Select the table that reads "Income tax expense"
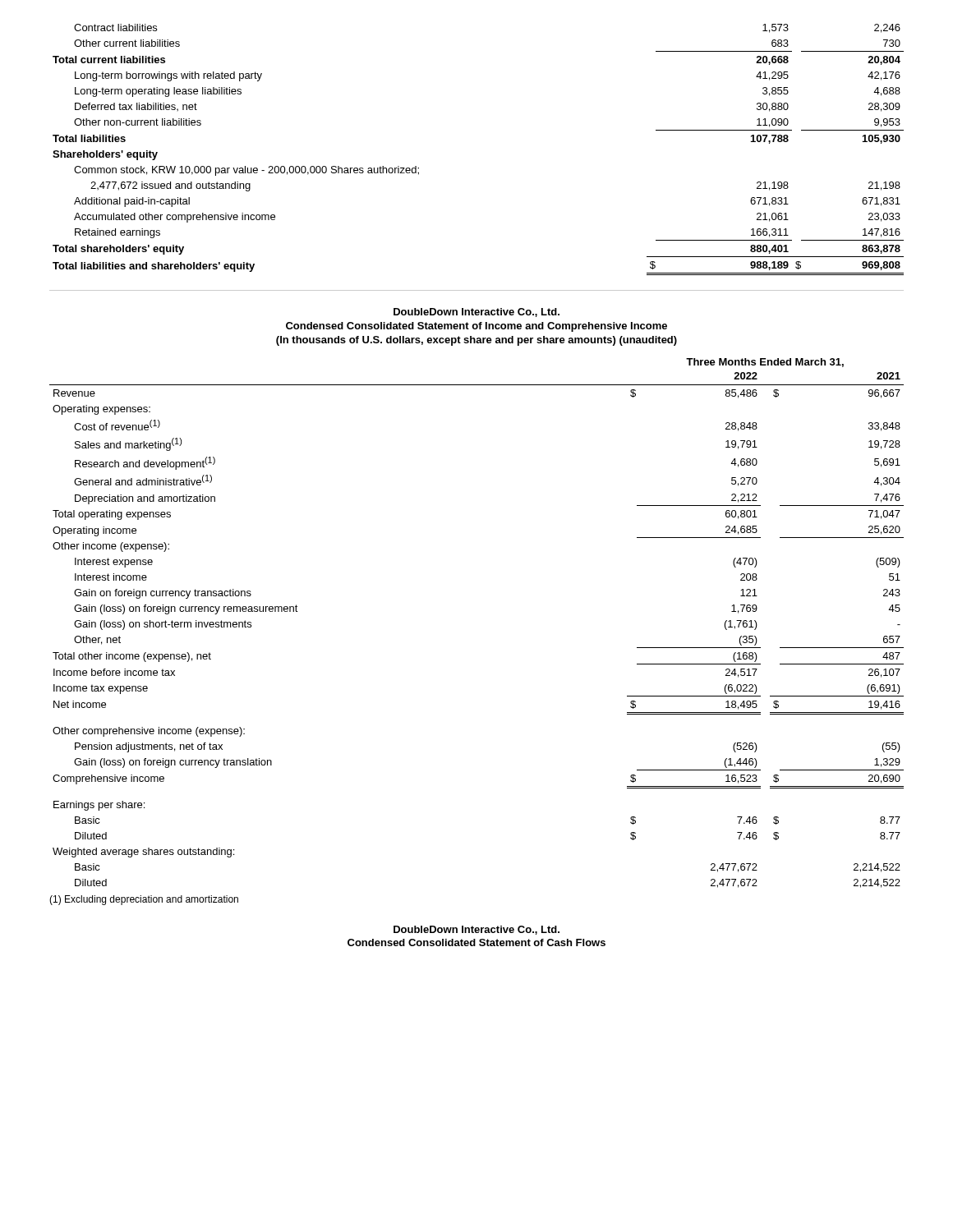 (x=476, y=622)
